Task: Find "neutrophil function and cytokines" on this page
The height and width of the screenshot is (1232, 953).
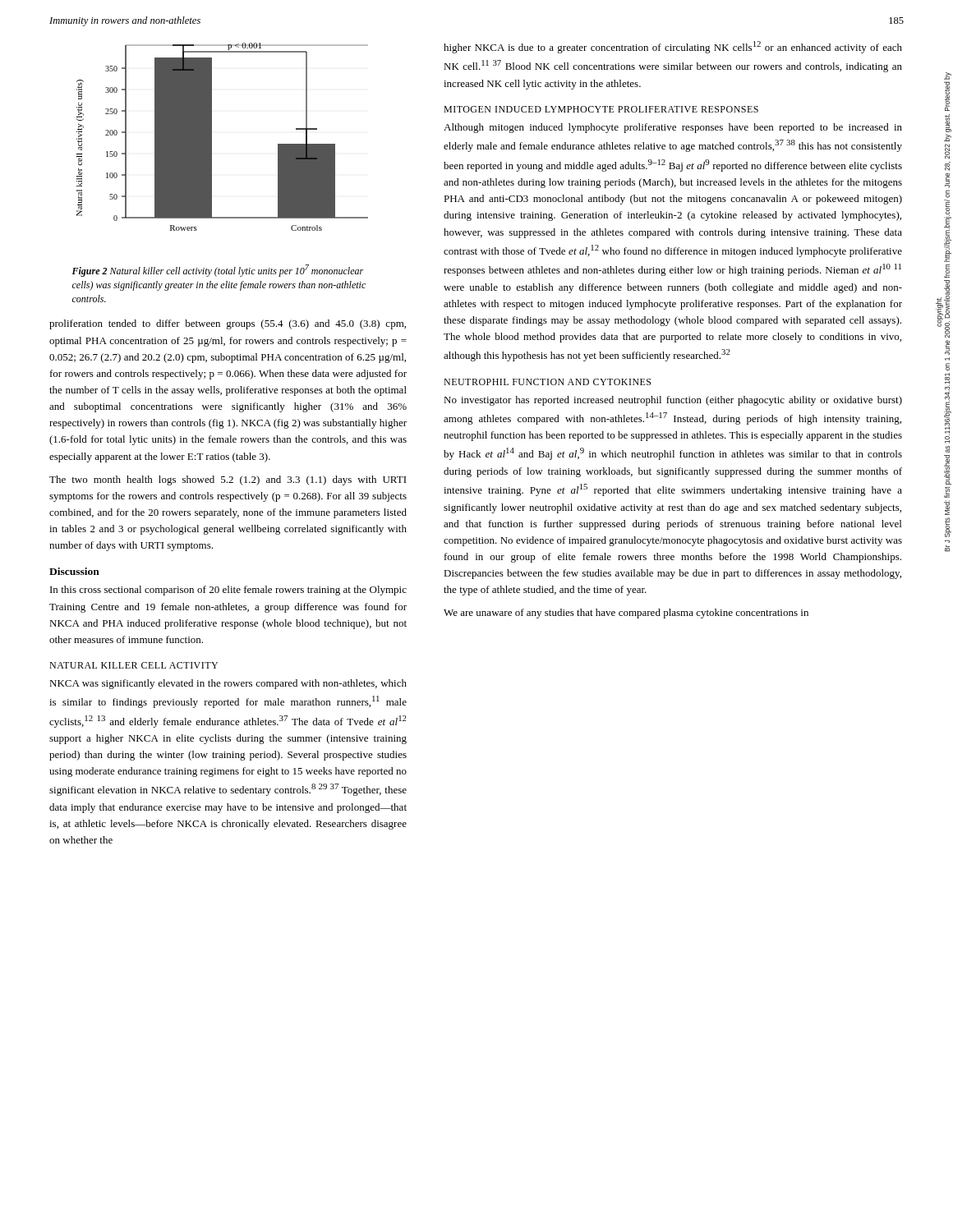Action: point(548,382)
